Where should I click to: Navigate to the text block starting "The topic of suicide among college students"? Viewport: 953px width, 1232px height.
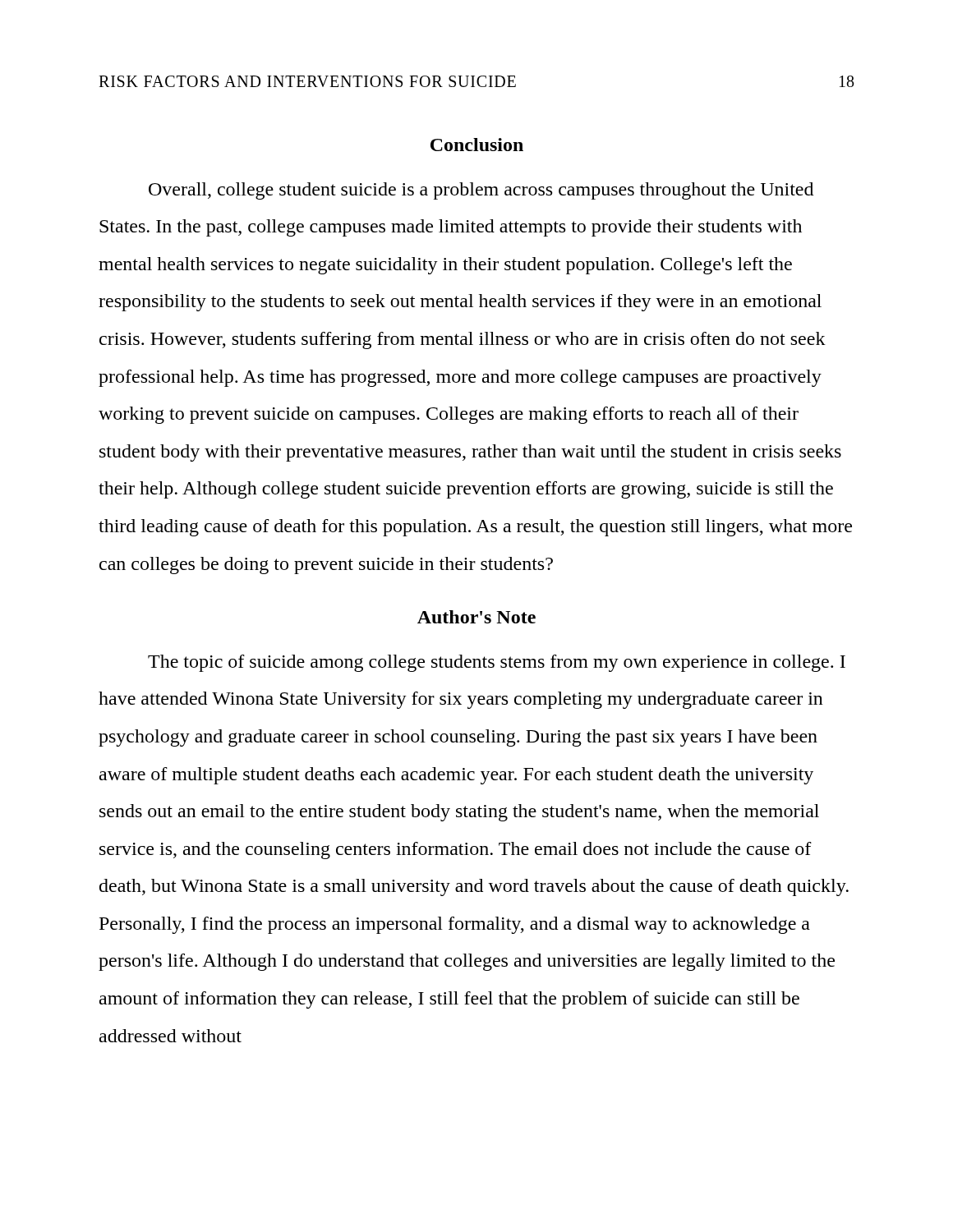click(x=476, y=849)
